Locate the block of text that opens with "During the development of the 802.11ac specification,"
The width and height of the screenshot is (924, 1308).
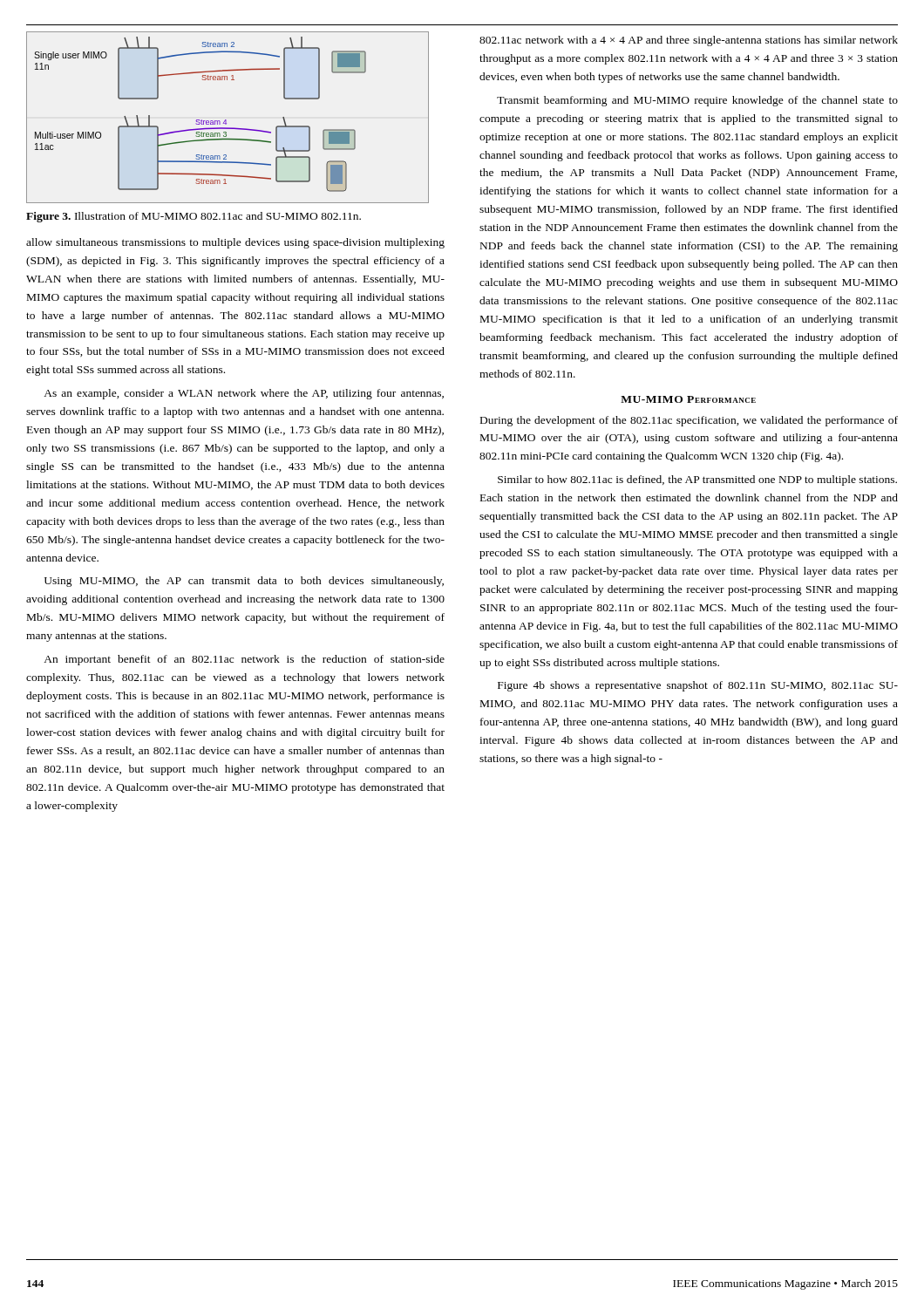coord(689,439)
